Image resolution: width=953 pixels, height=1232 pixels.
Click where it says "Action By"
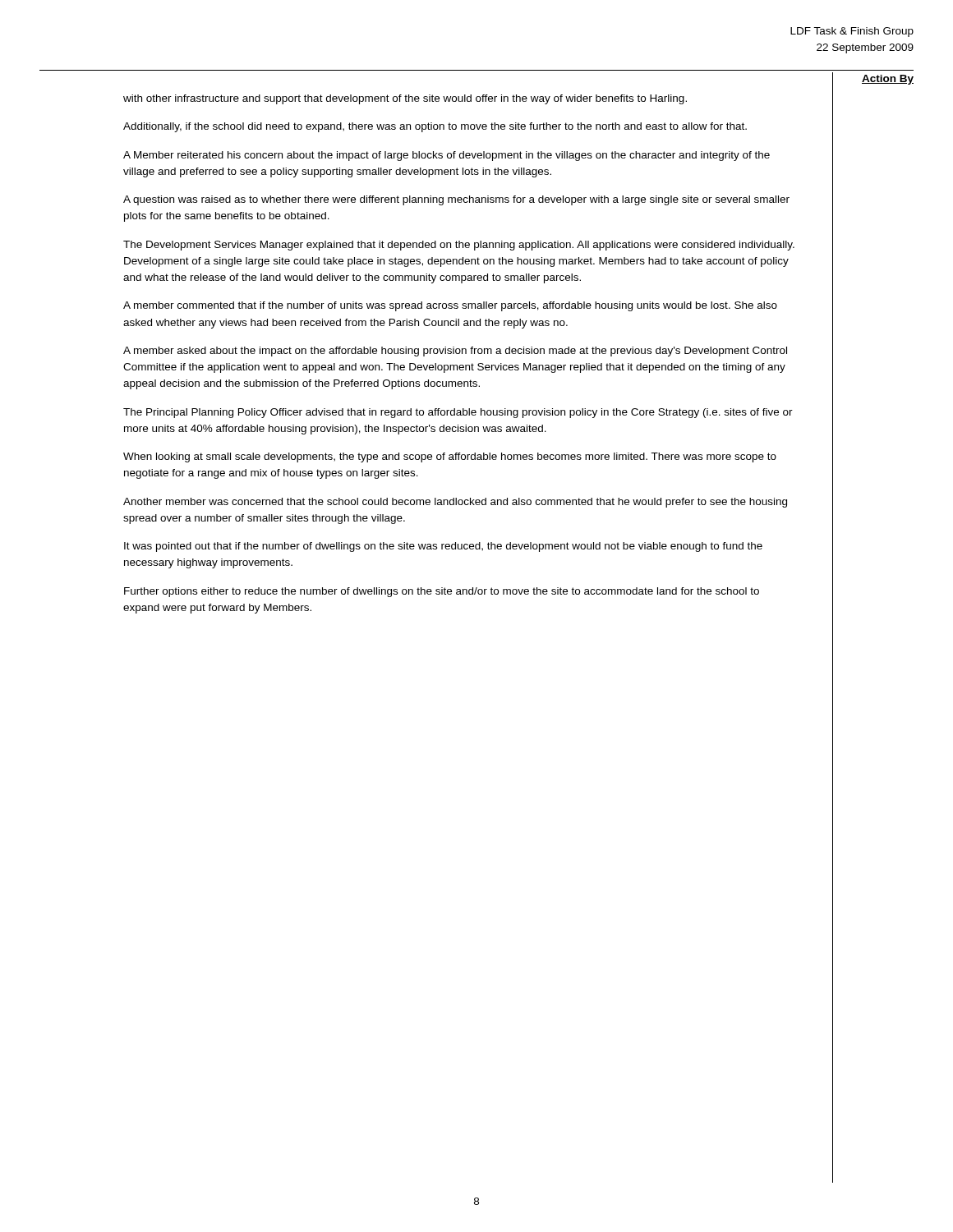[888, 78]
